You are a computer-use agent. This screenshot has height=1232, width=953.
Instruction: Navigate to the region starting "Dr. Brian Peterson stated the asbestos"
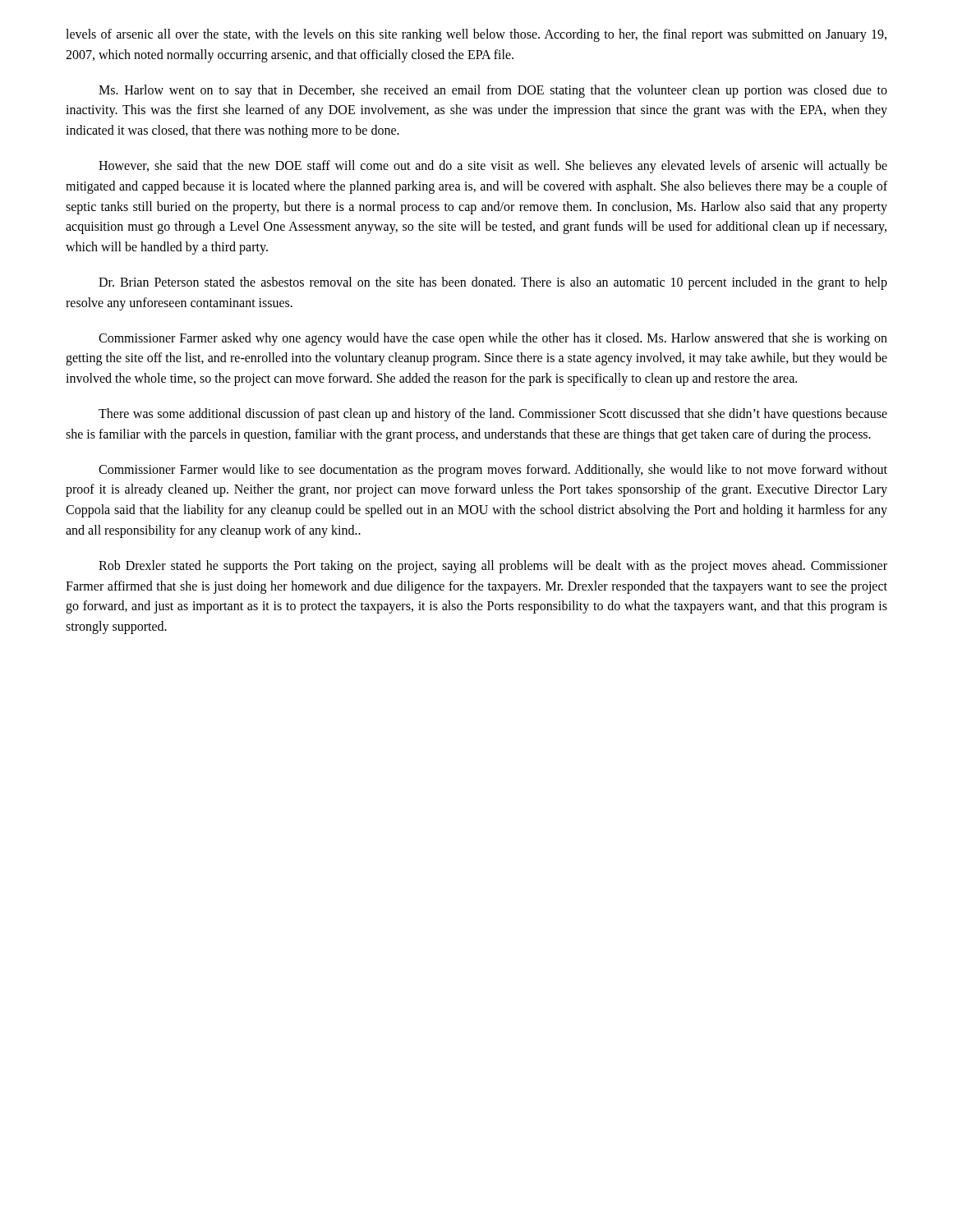476,292
